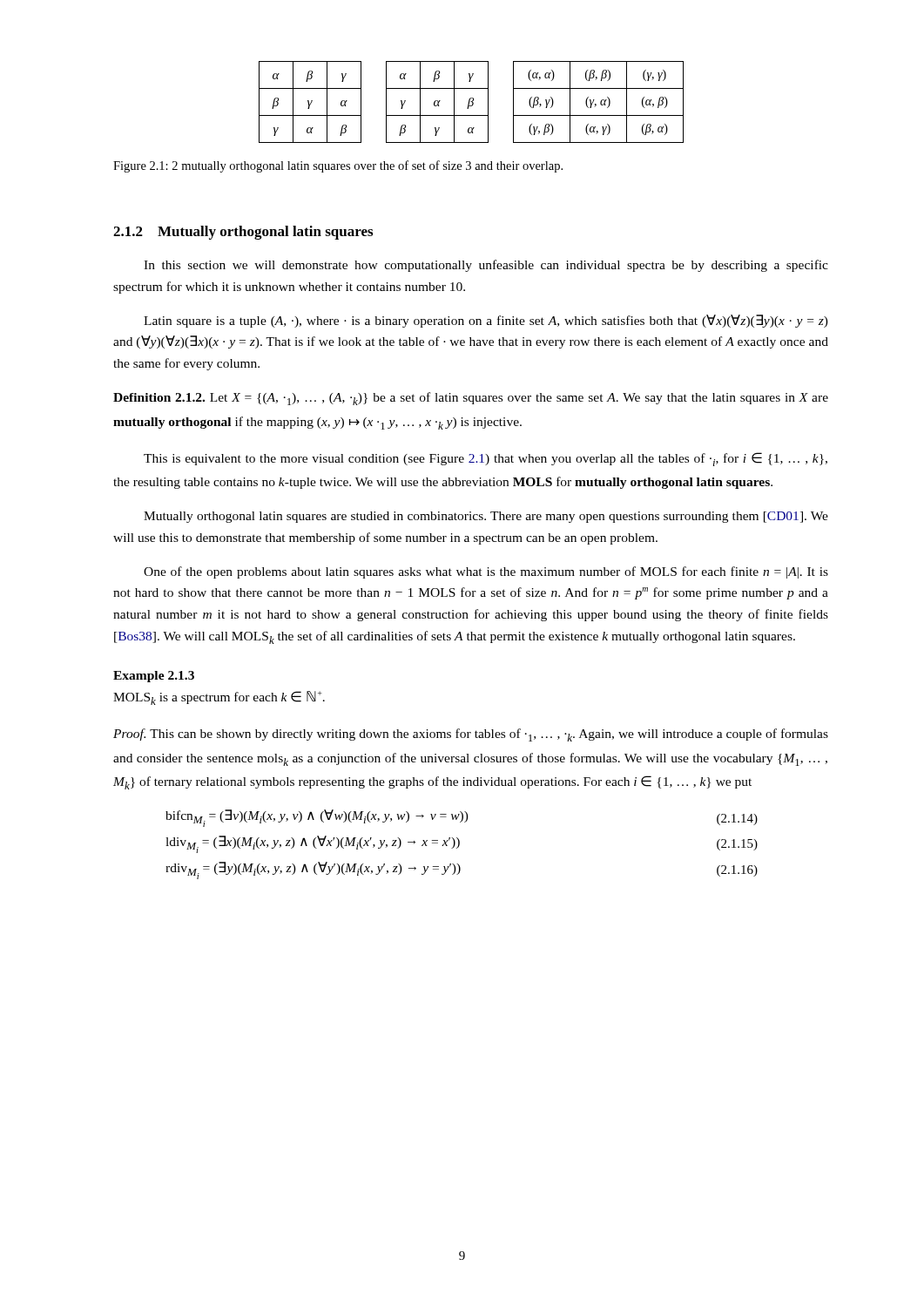Viewport: 924px width, 1307px height.
Task: Point to the block beginning "In this section we will demonstrate how"
Action: pos(471,275)
